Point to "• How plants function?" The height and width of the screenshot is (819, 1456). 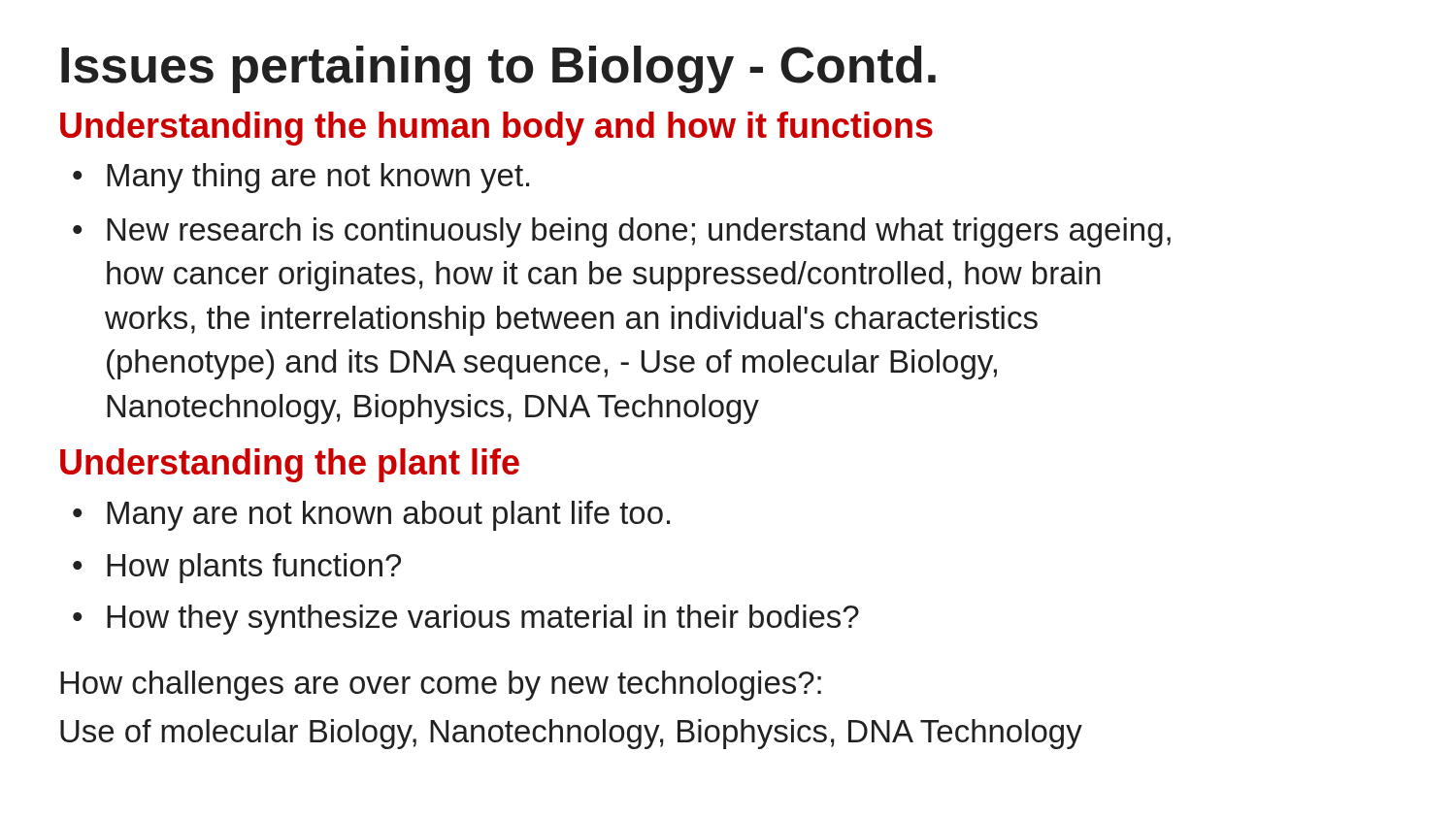click(237, 565)
